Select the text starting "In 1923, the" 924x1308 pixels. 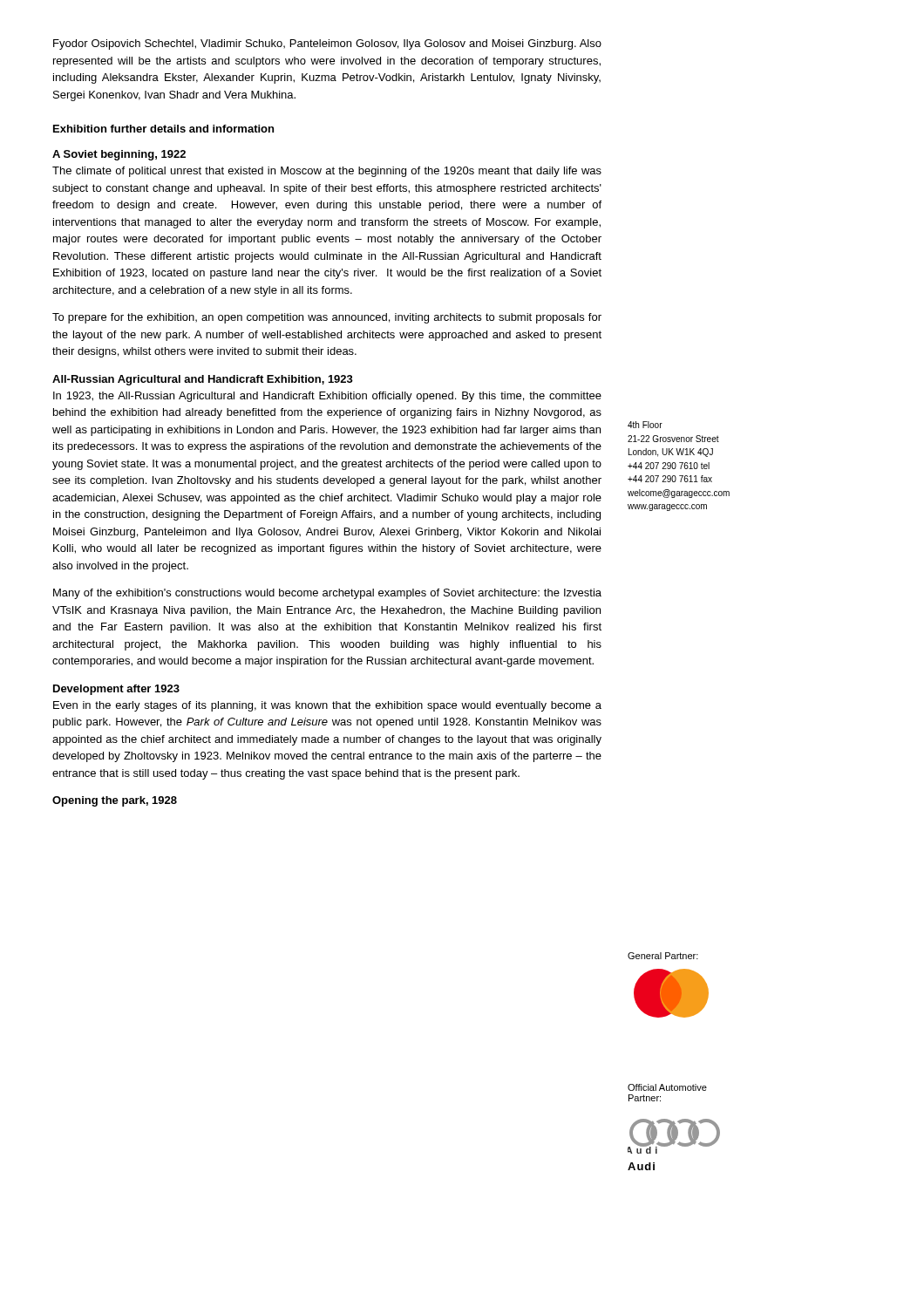coord(327,480)
